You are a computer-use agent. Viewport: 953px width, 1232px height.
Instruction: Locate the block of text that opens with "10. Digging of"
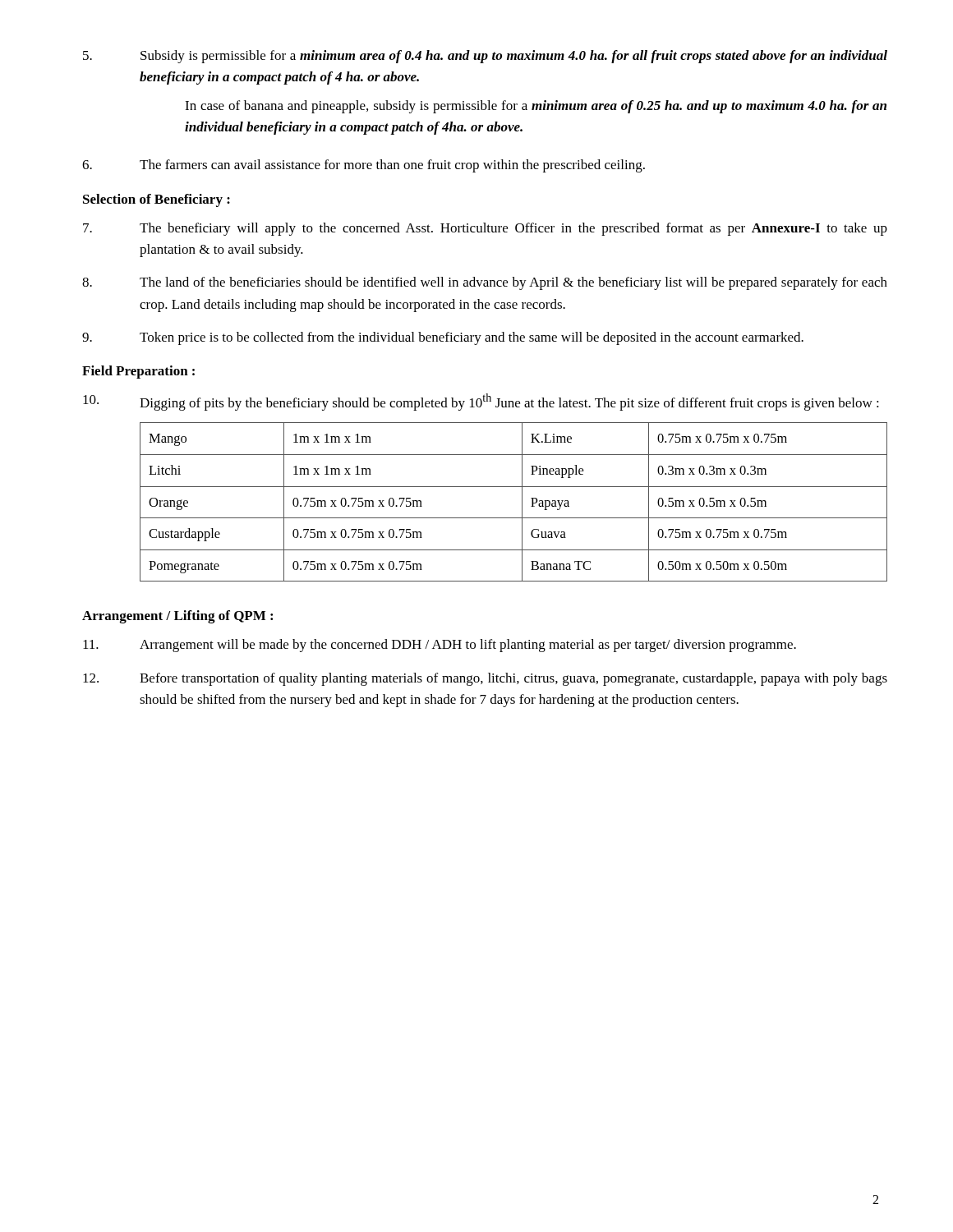[485, 491]
